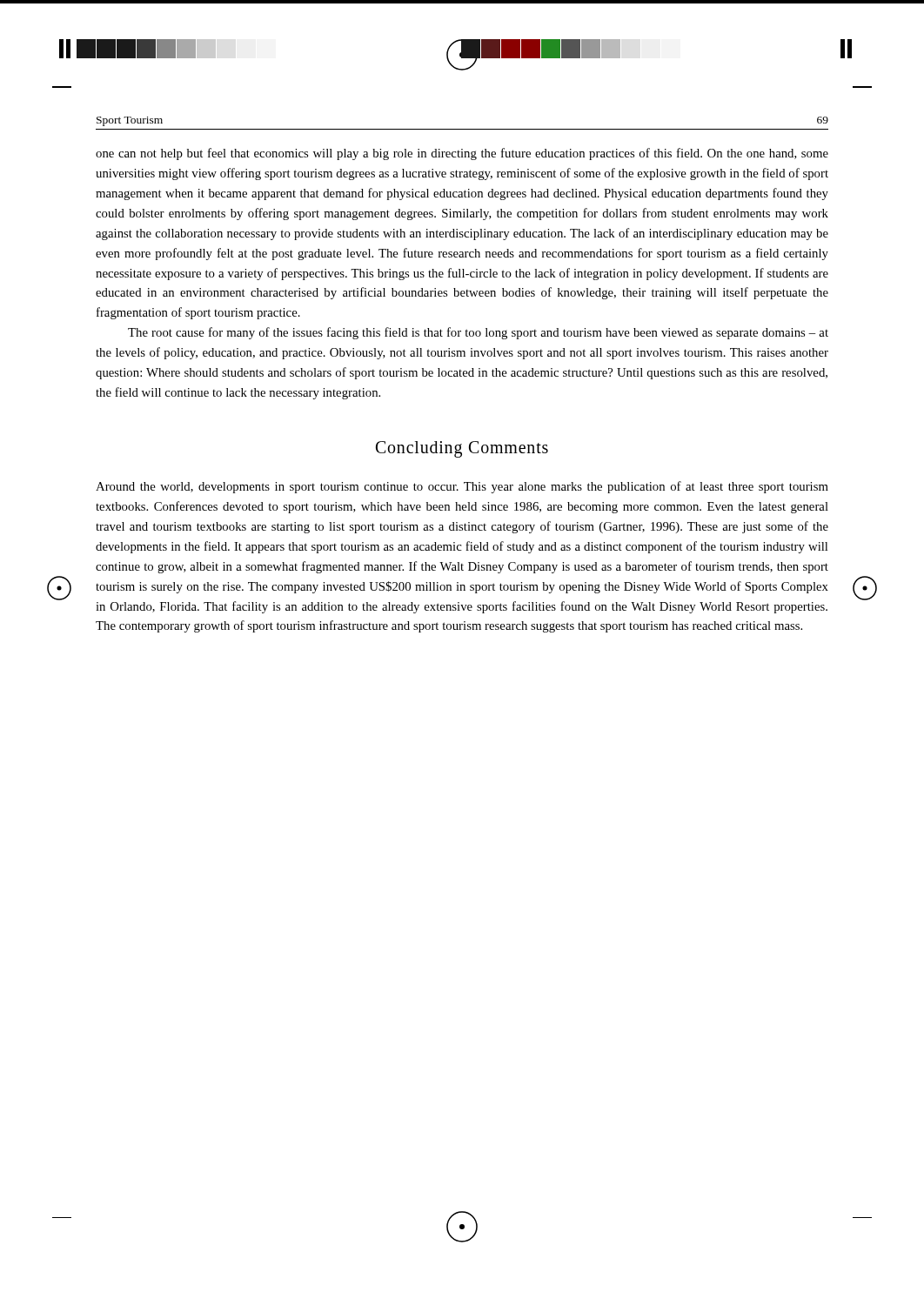Screen dimensions: 1305x924
Task: Select the section header that says "Concluding Comments"
Action: tap(462, 448)
